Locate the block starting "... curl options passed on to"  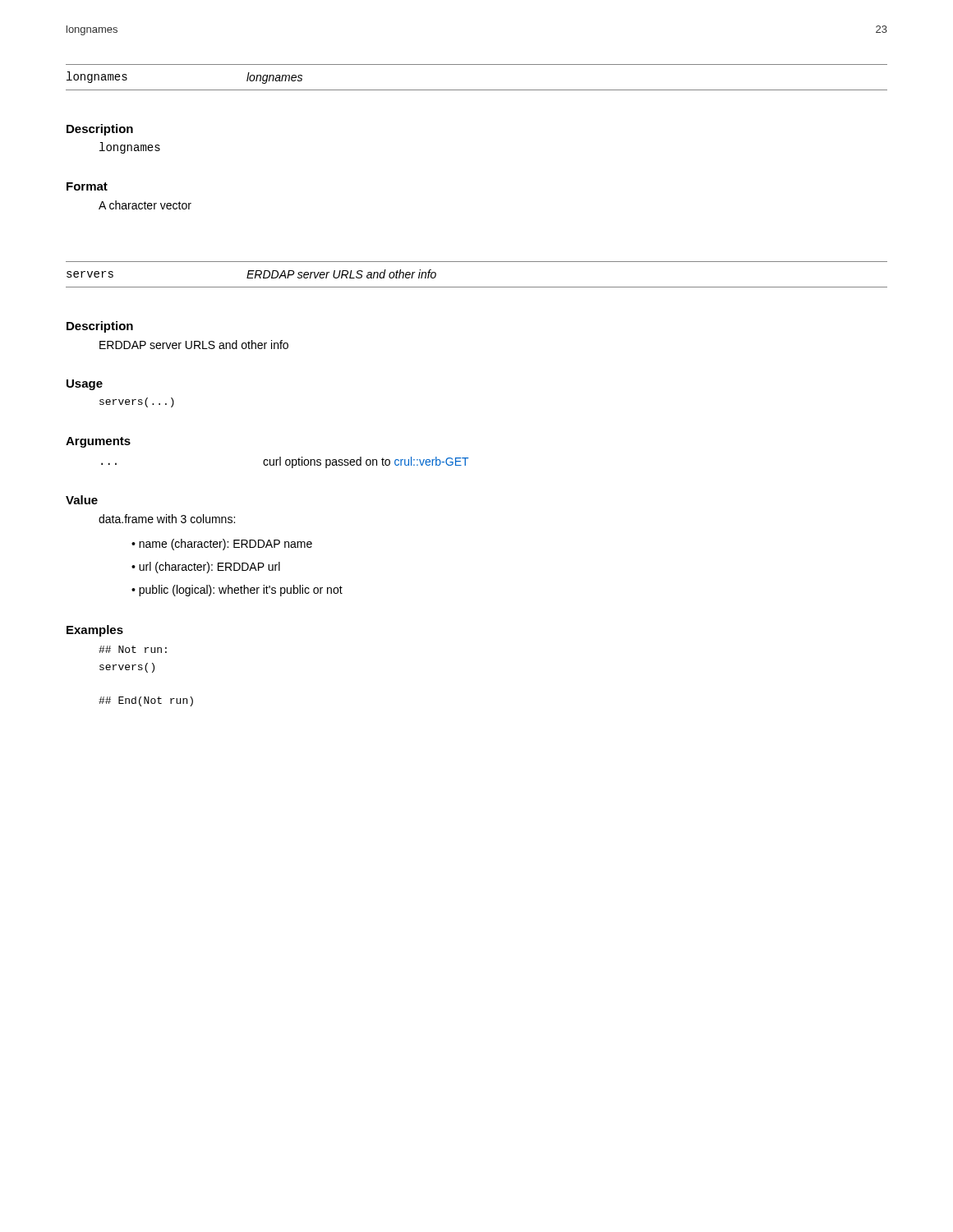pyautogui.click(x=284, y=462)
